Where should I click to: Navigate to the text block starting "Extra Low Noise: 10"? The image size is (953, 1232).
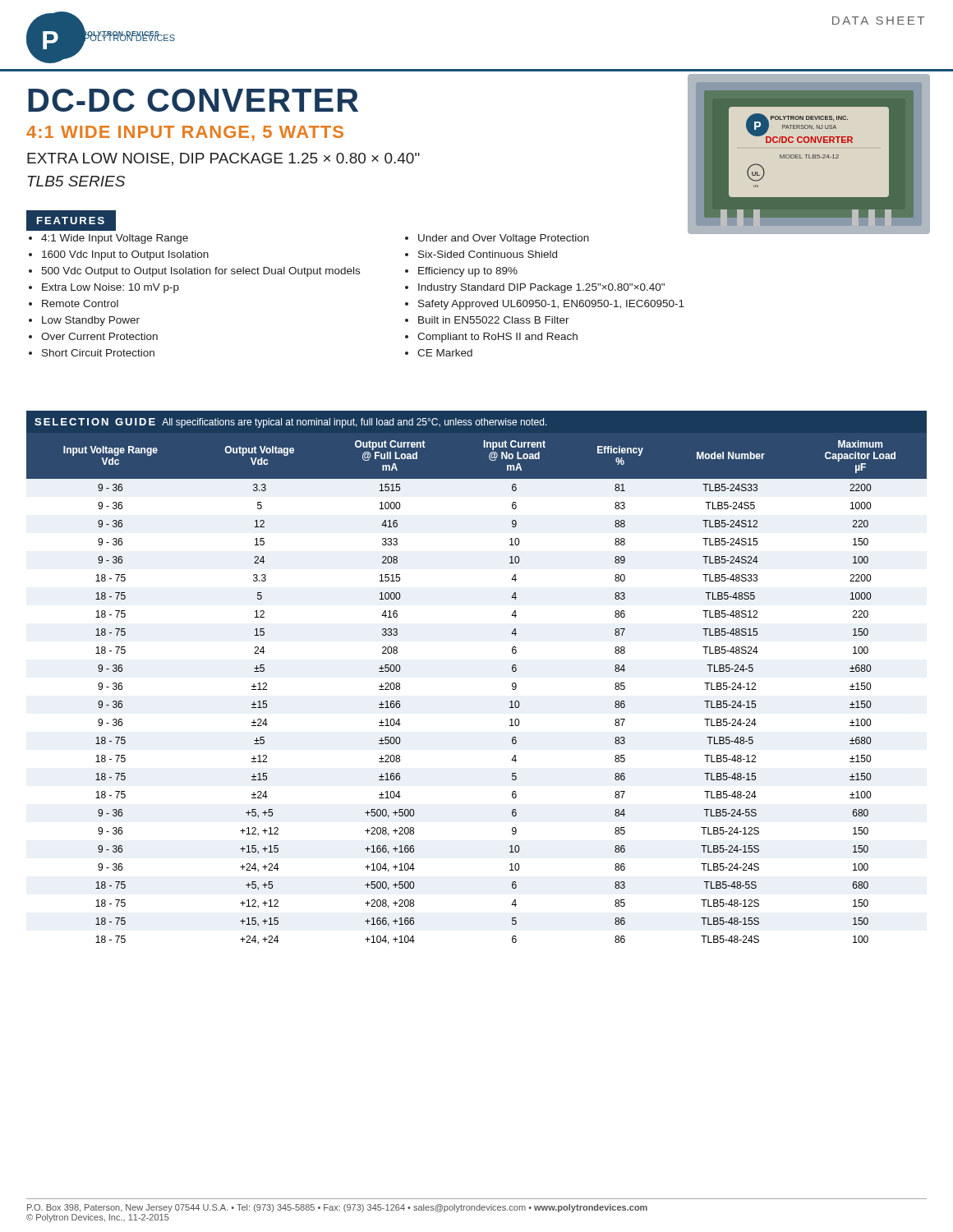tap(110, 288)
